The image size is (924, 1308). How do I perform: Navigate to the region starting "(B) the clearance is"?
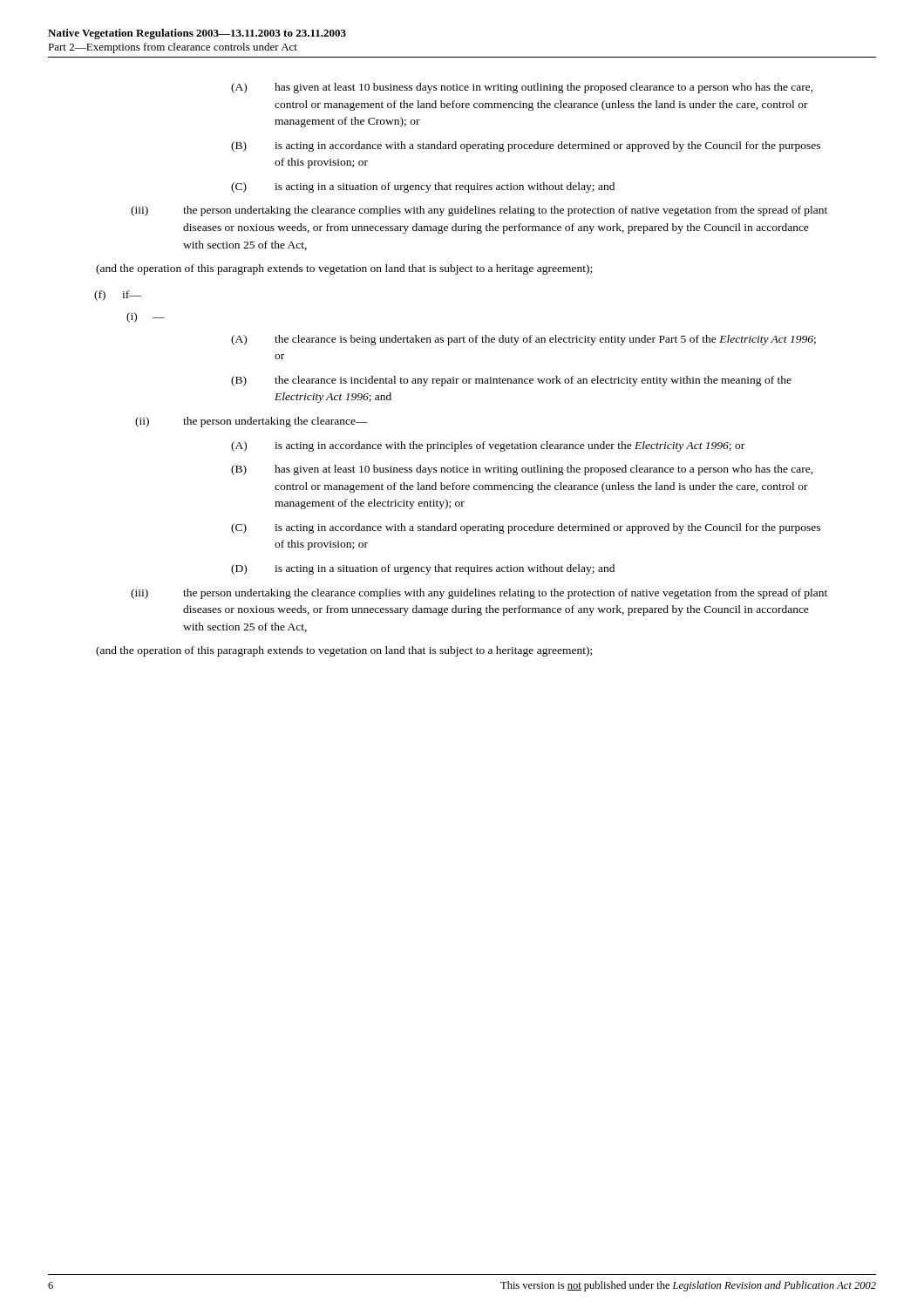point(533,387)
